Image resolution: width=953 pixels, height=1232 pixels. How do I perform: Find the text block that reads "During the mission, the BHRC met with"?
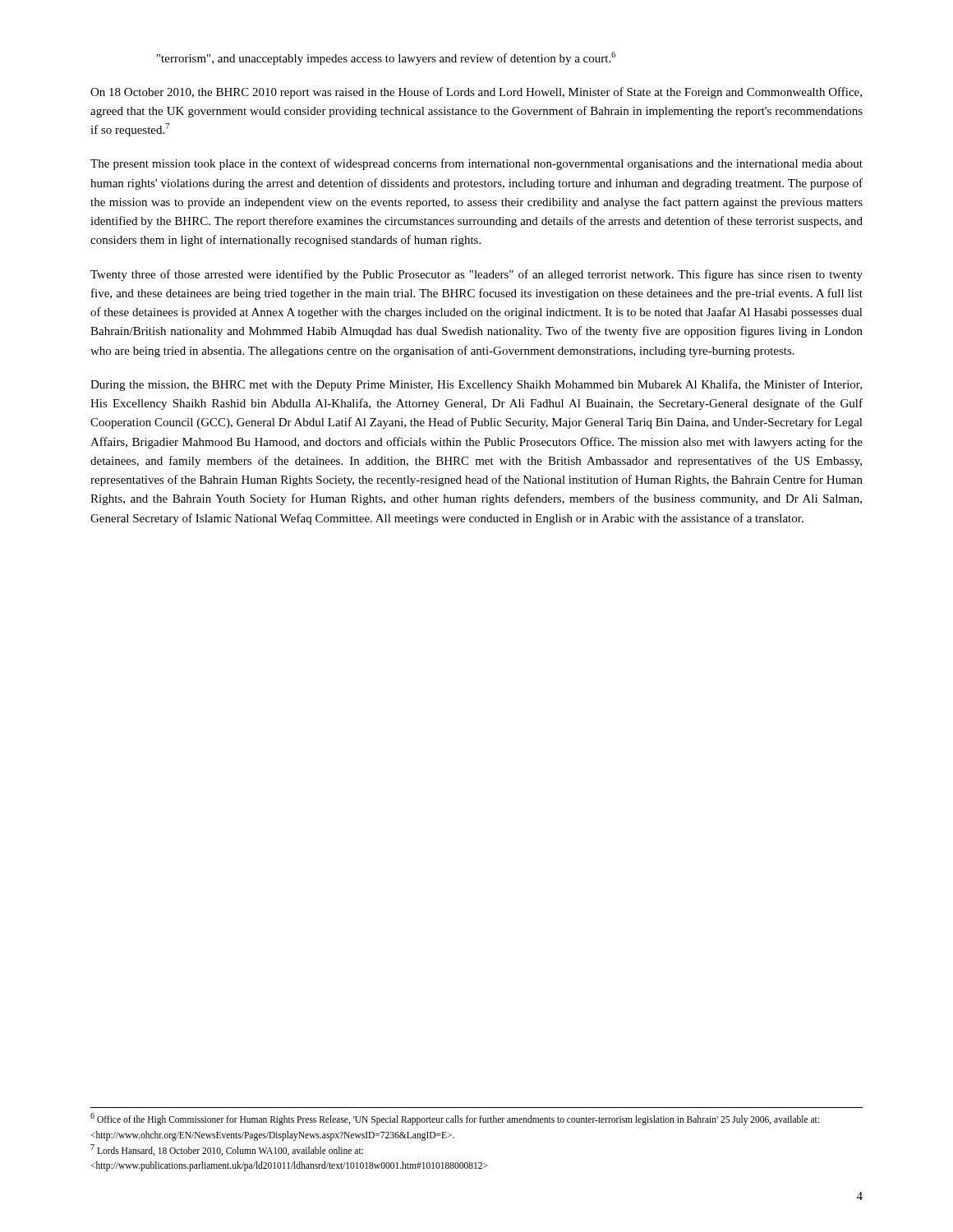[x=476, y=451]
